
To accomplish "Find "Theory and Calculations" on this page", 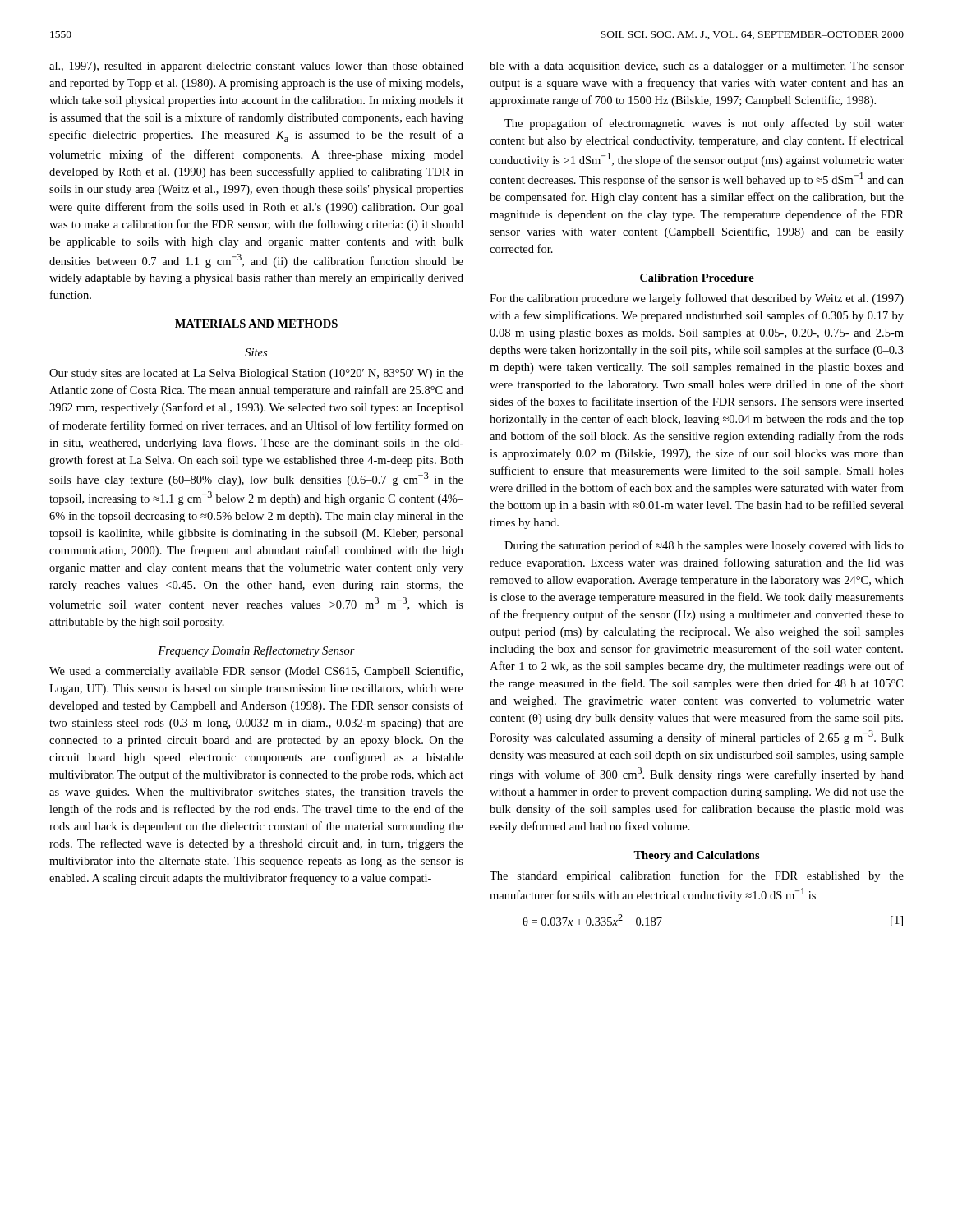I will pos(697,855).
